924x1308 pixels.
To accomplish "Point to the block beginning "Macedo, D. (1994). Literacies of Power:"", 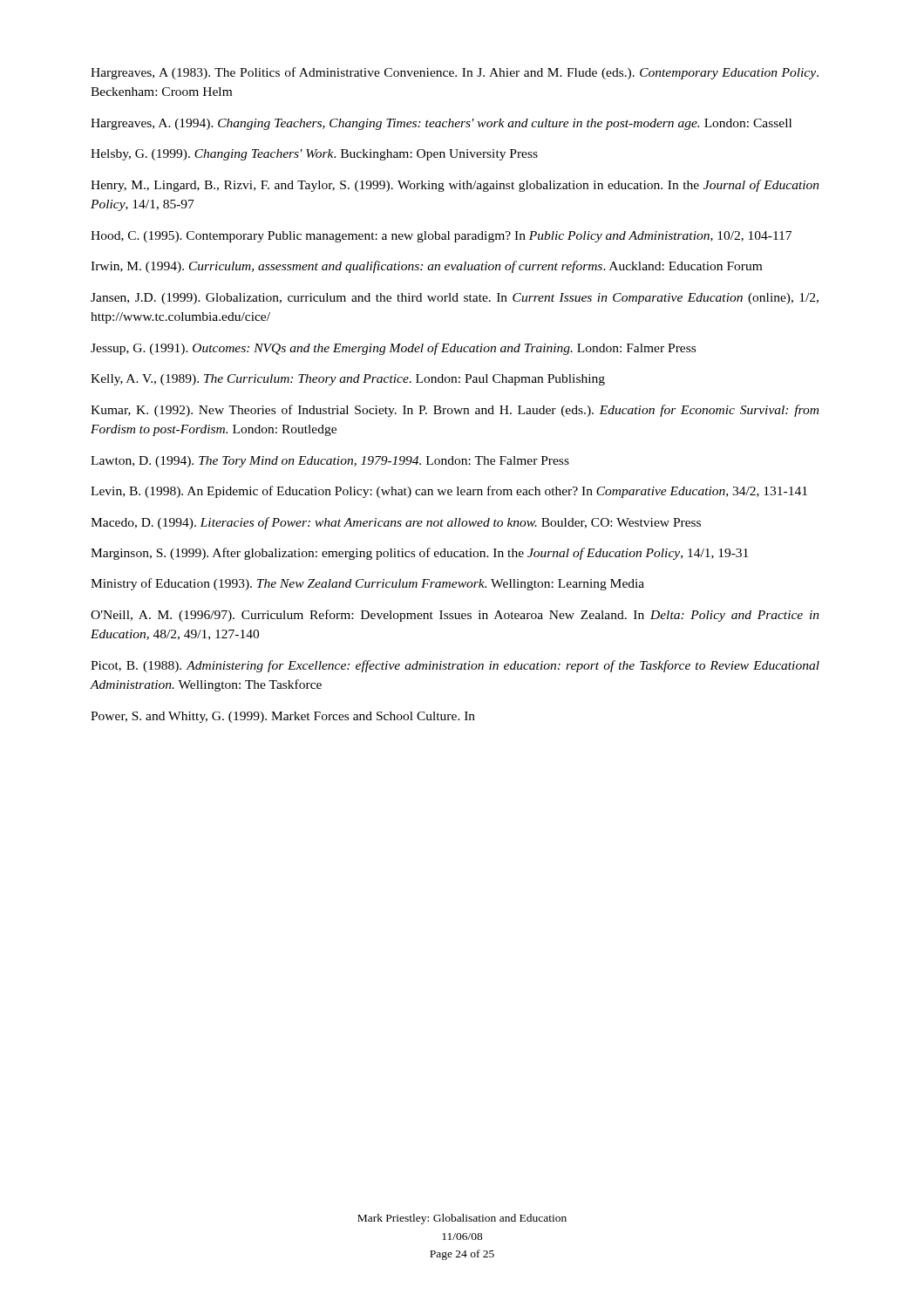I will tap(396, 521).
